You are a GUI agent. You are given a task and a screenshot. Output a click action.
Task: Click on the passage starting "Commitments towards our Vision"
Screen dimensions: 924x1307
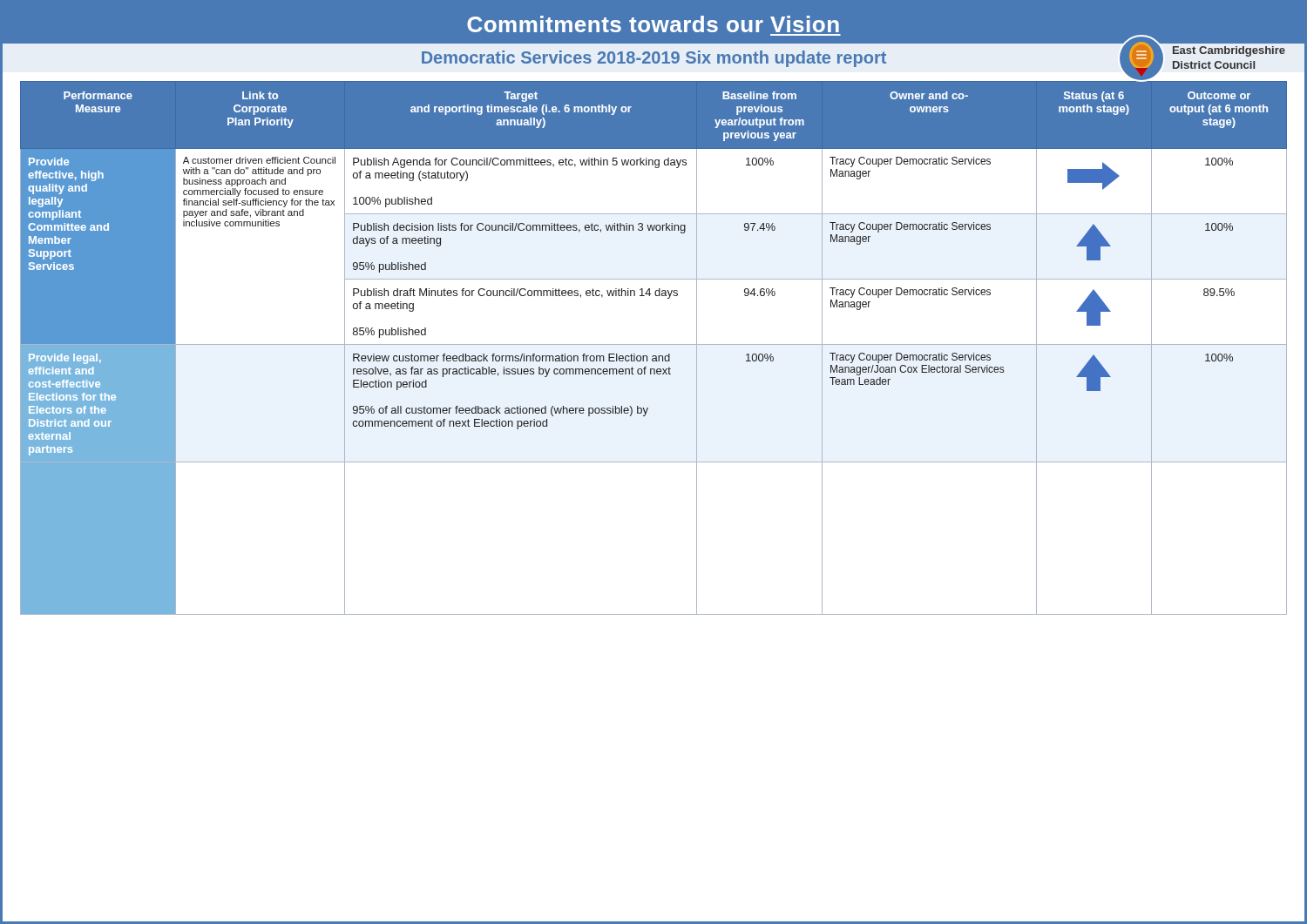(x=653, y=24)
